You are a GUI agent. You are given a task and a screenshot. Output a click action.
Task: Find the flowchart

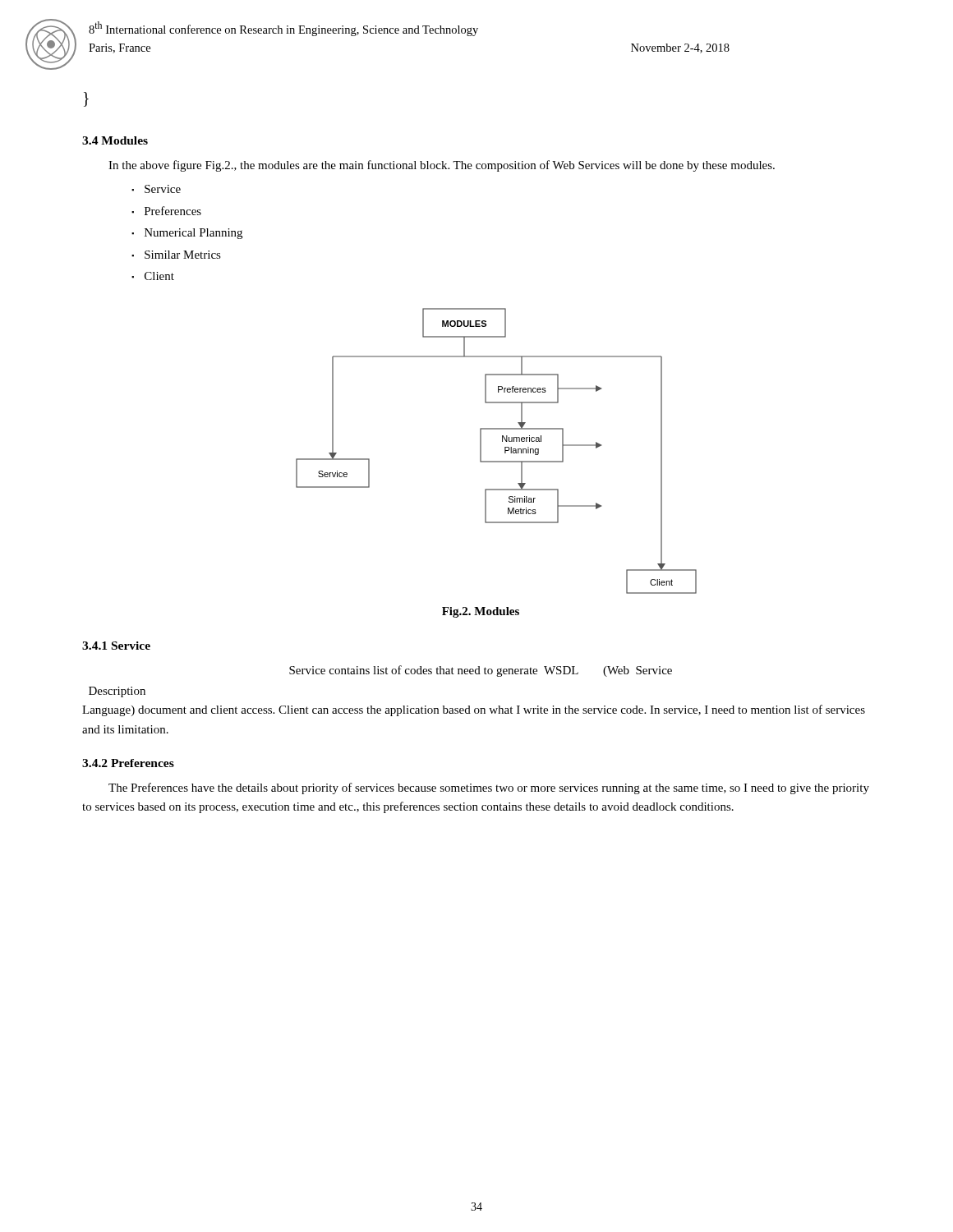(x=481, y=448)
